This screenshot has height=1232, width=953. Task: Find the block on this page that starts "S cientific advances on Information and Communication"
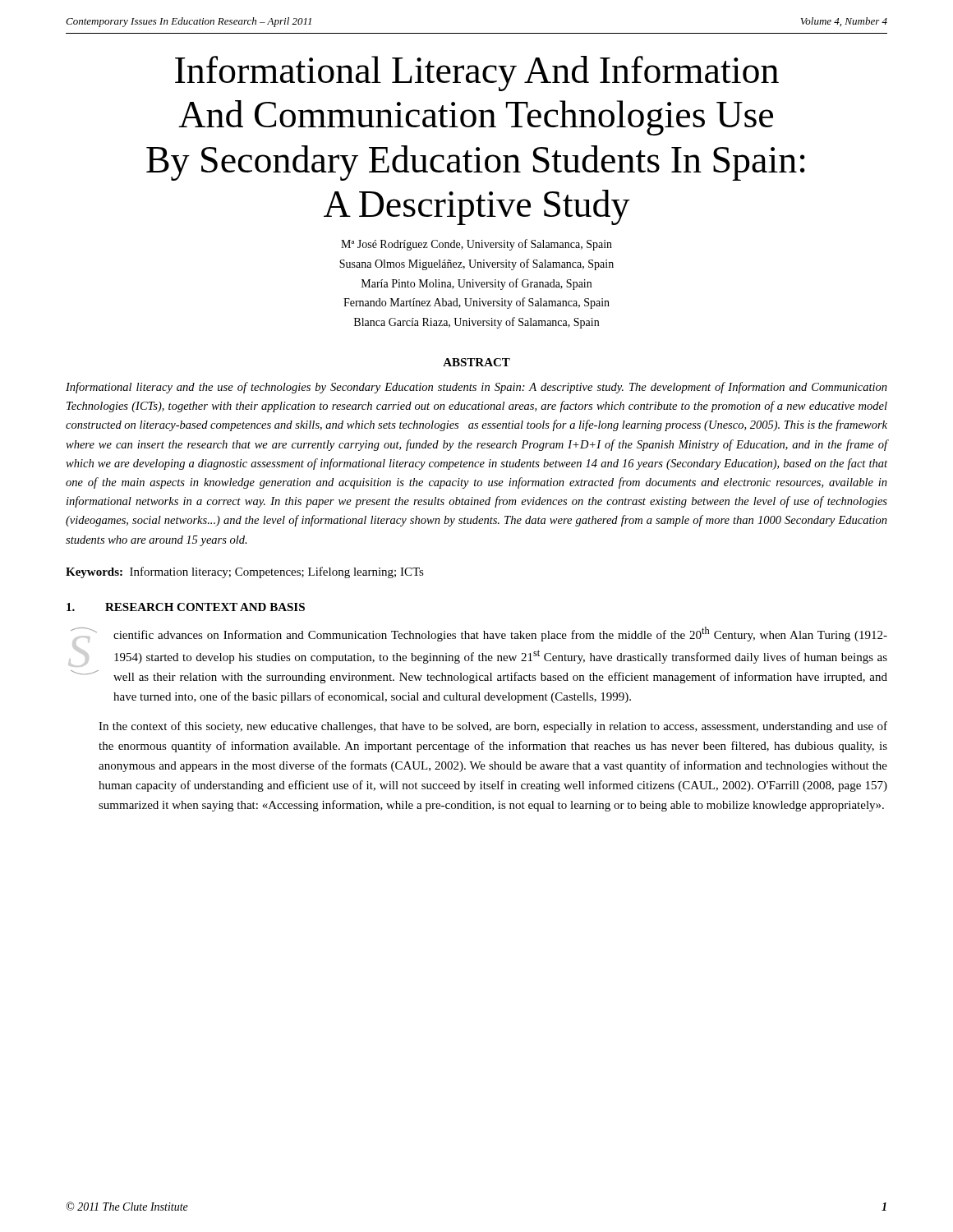476,665
